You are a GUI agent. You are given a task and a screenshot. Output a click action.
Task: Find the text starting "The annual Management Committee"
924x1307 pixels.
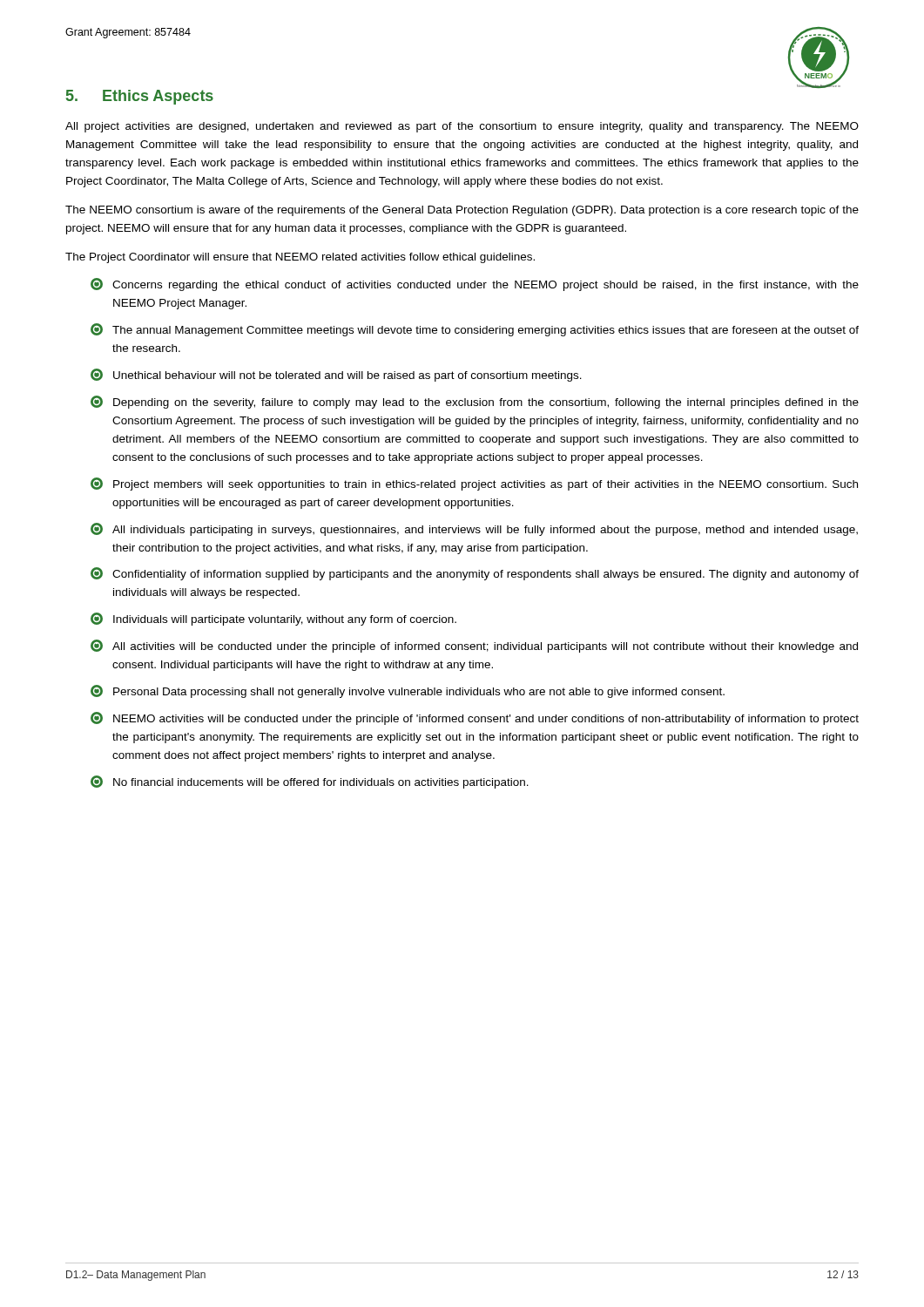click(x=474, y=340)
